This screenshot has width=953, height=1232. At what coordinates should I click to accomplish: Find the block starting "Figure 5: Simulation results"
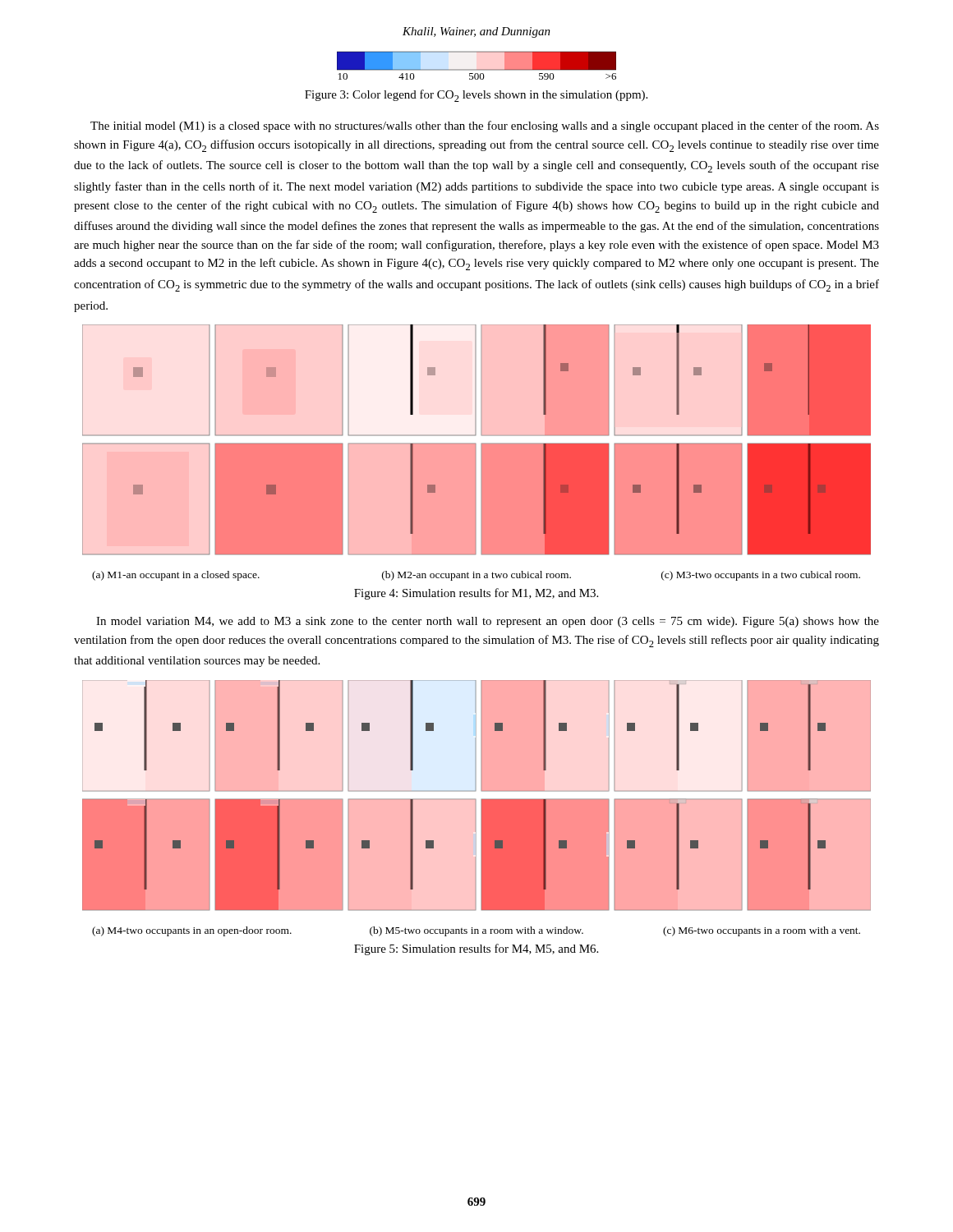(476, 948)
